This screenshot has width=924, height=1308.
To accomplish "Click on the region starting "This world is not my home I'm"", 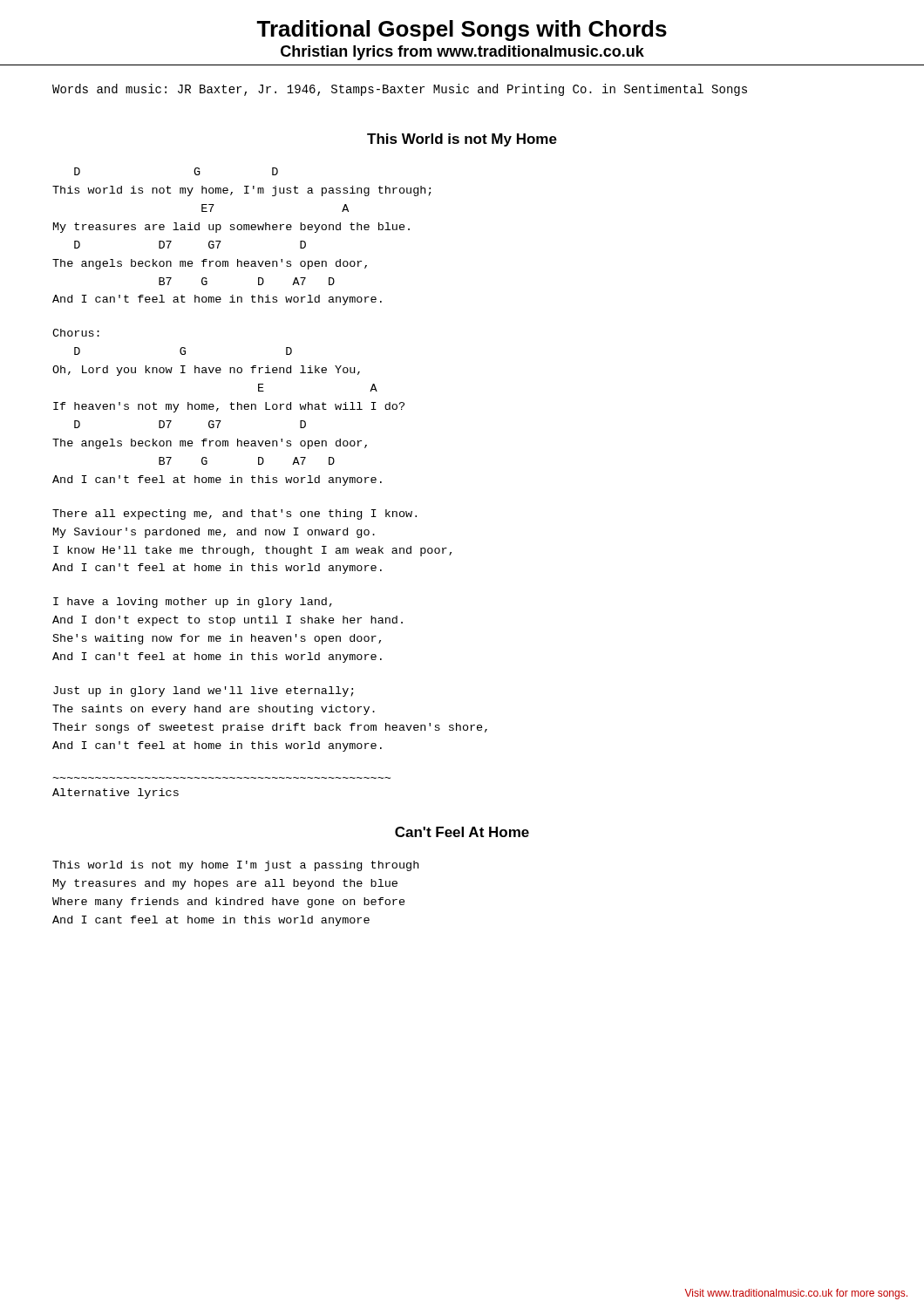I will pyautogui.click(x=236, y=893).
